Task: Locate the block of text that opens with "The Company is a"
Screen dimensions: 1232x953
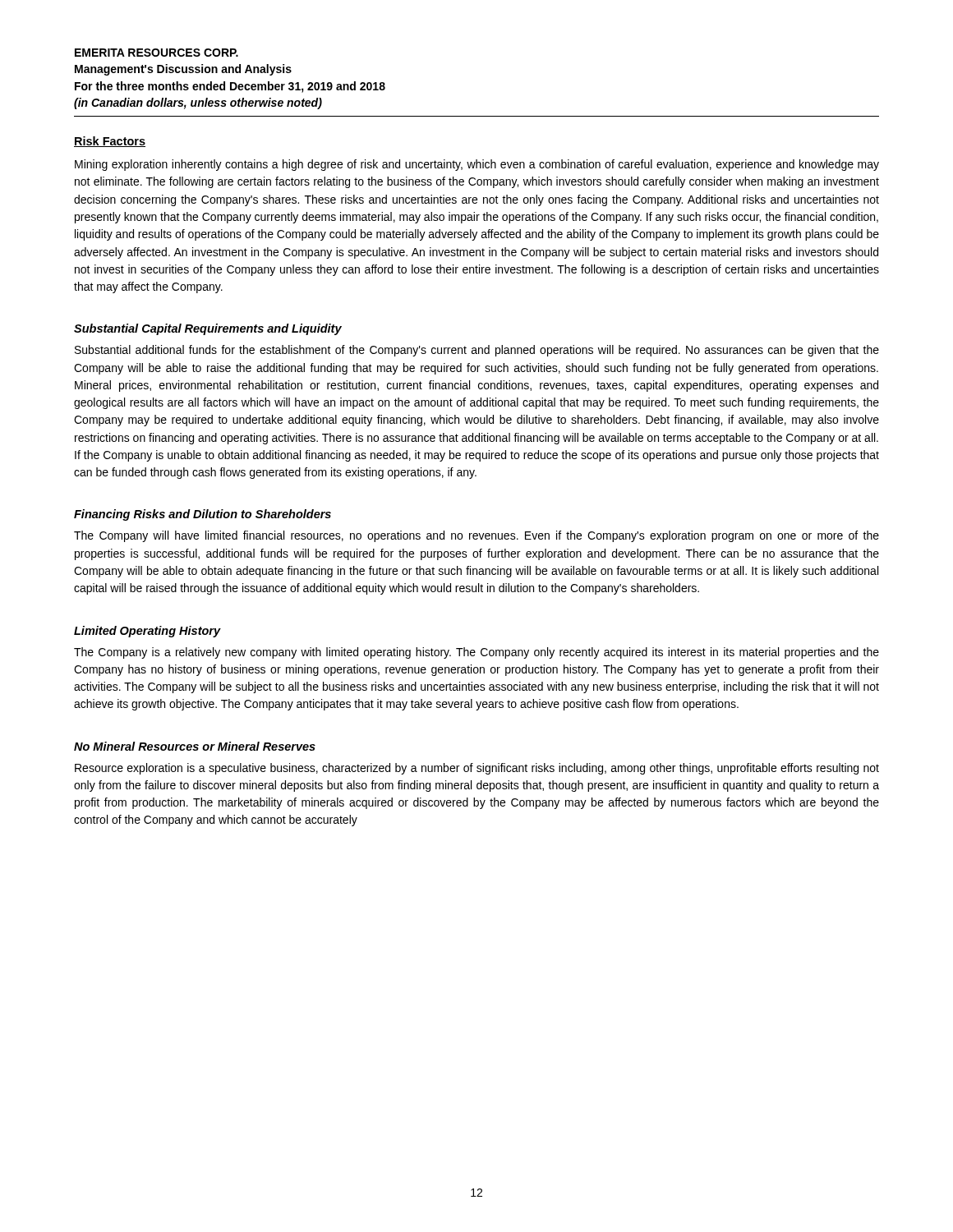Action: point(476,678)
